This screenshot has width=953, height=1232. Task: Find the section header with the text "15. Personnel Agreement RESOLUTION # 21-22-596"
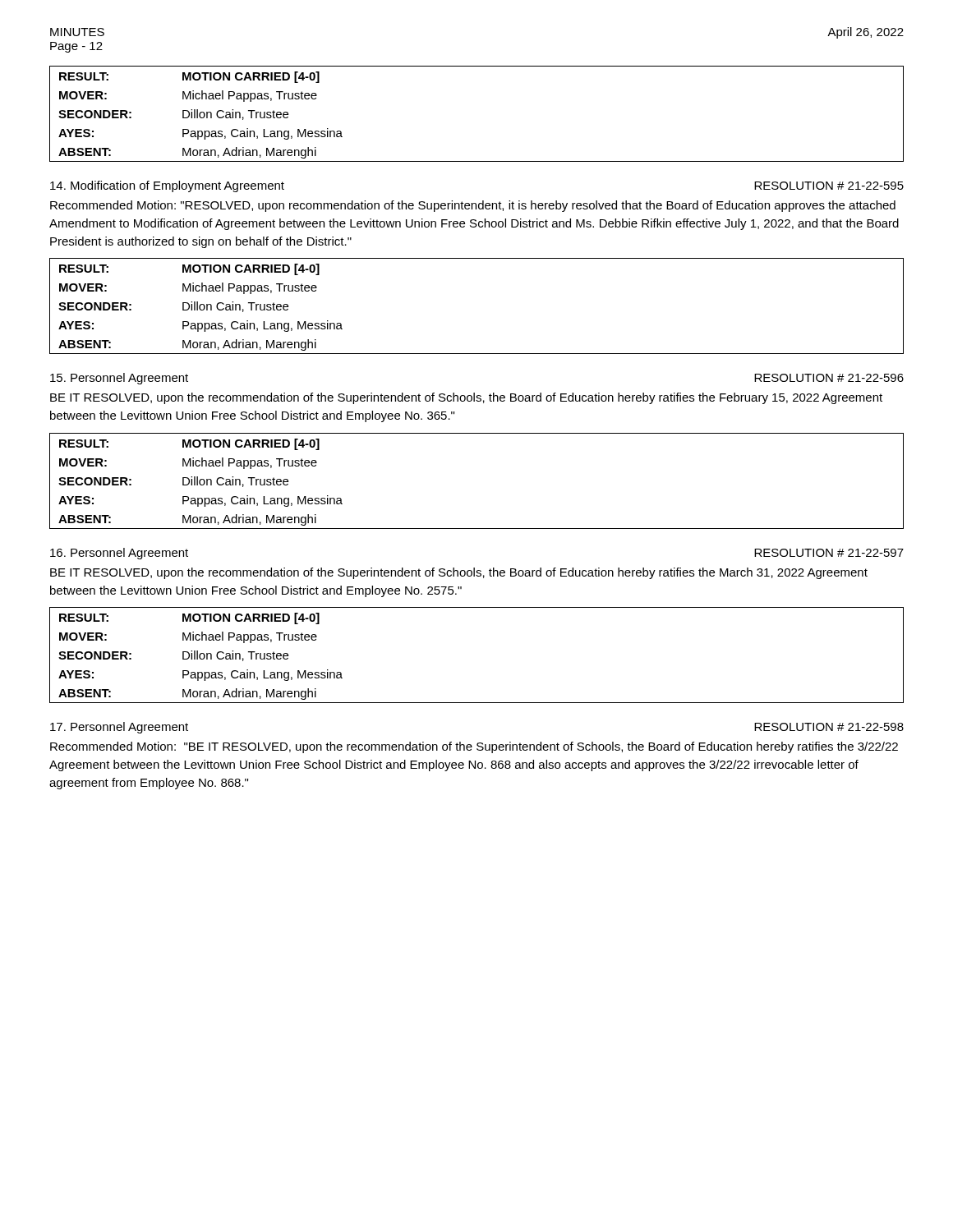pyautogui.click(x=119, y=378)
